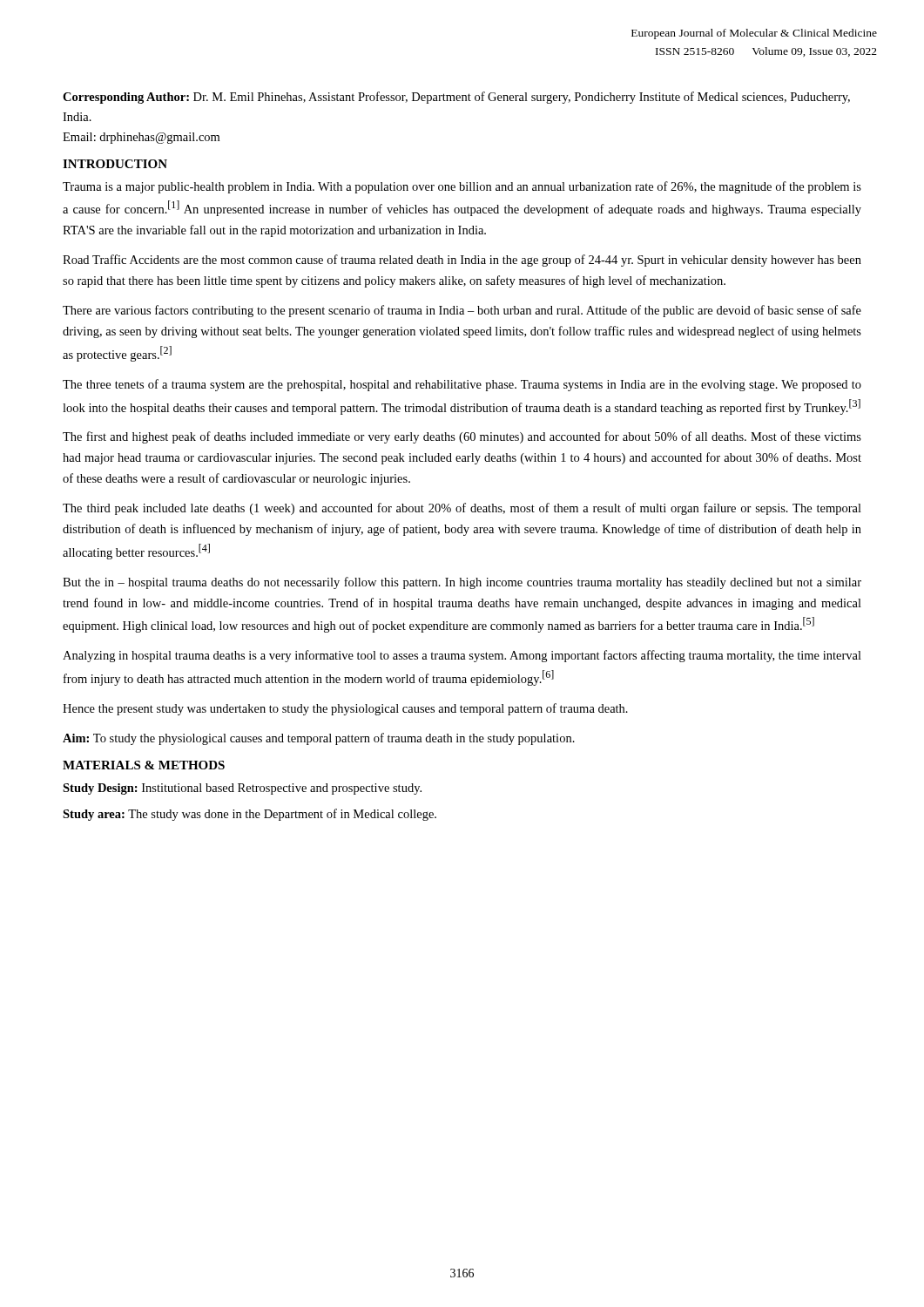Point to the block beginning "The third peak"
This screenshot has height=1307, width=924.
click(x=462, y=530)
